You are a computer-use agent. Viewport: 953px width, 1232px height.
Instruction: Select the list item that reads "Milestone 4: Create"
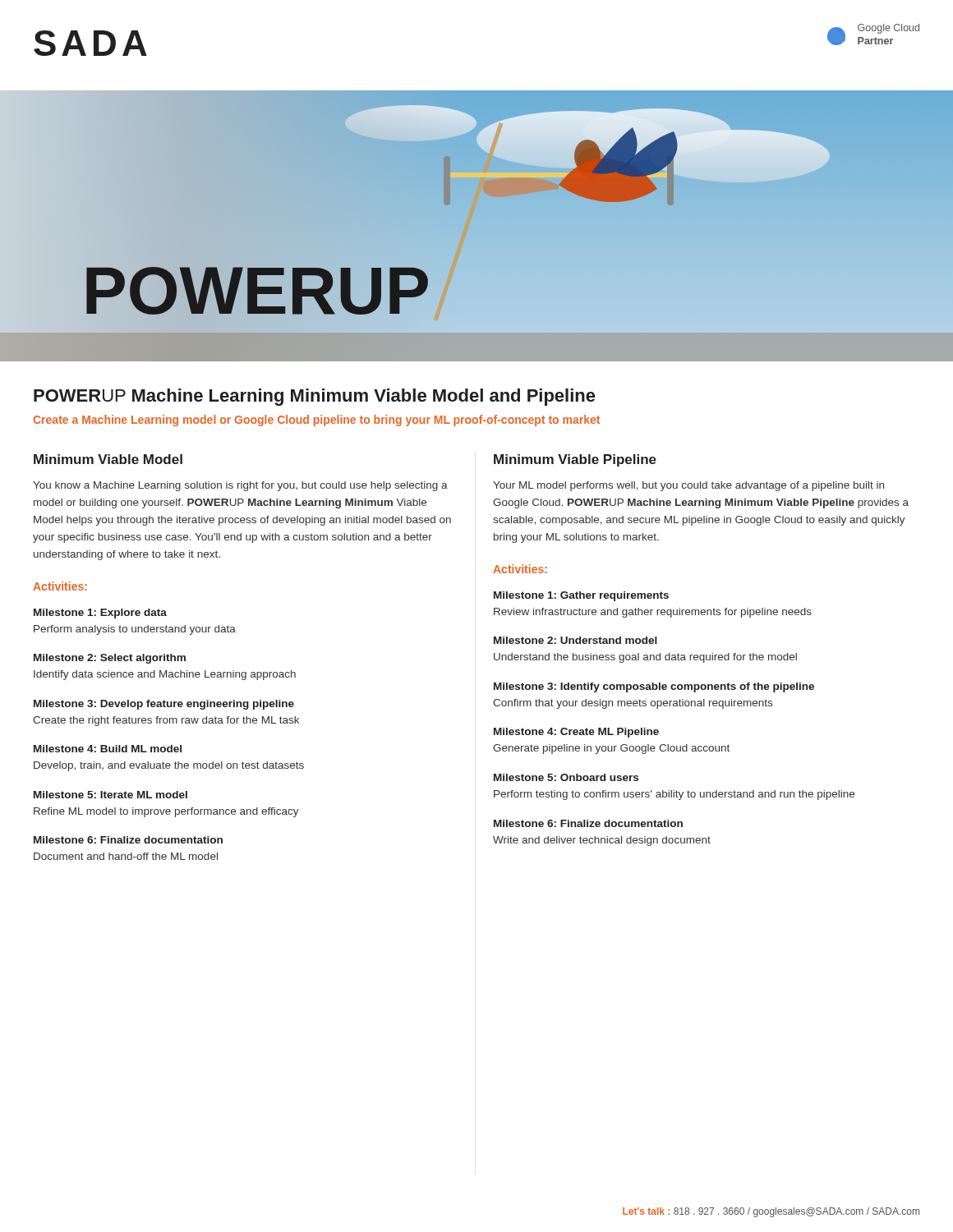pyautogui.click(x=707, y=741)
